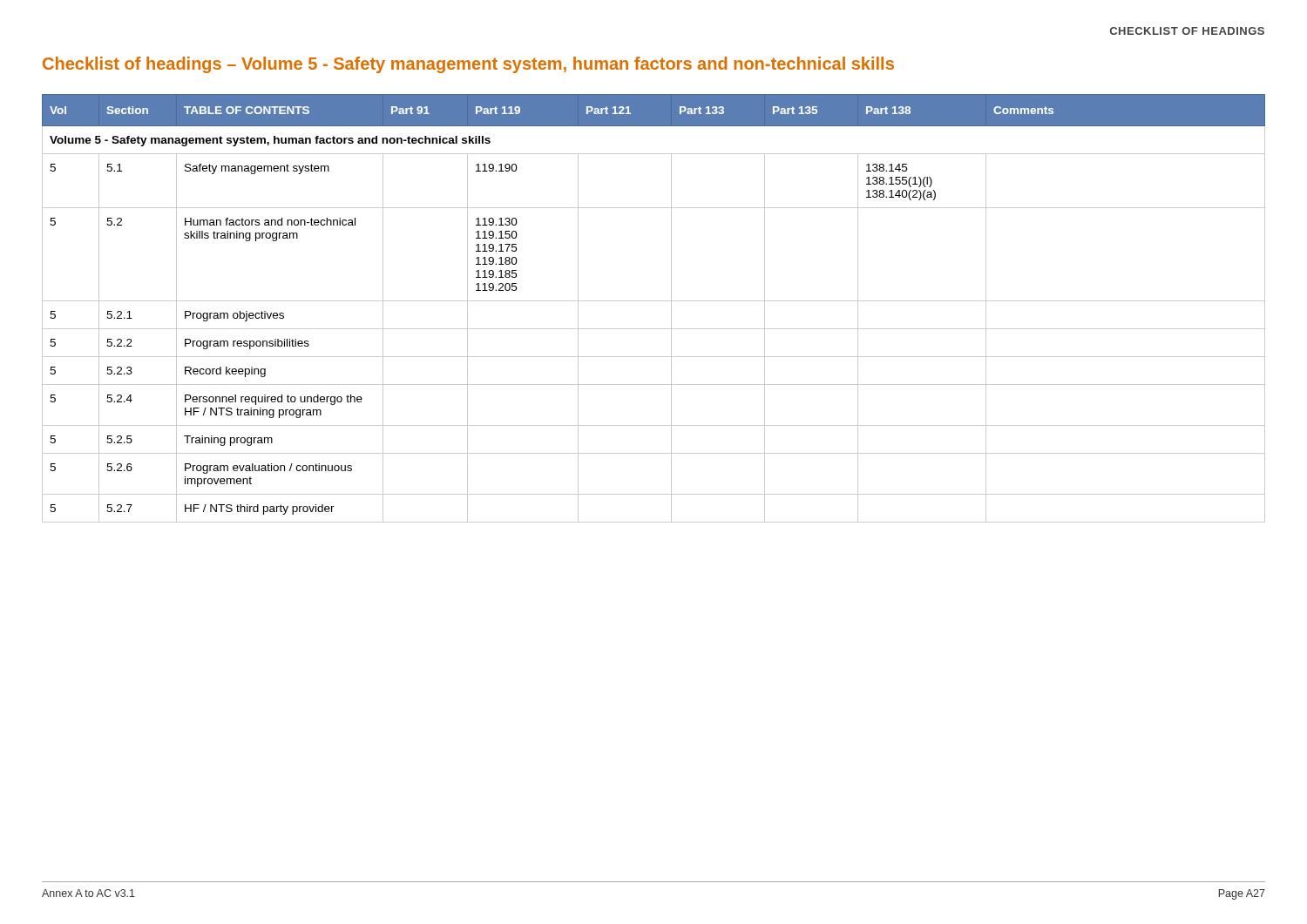1307x924 pixels.
Task: Locate the title
Action: click(468, 64)
